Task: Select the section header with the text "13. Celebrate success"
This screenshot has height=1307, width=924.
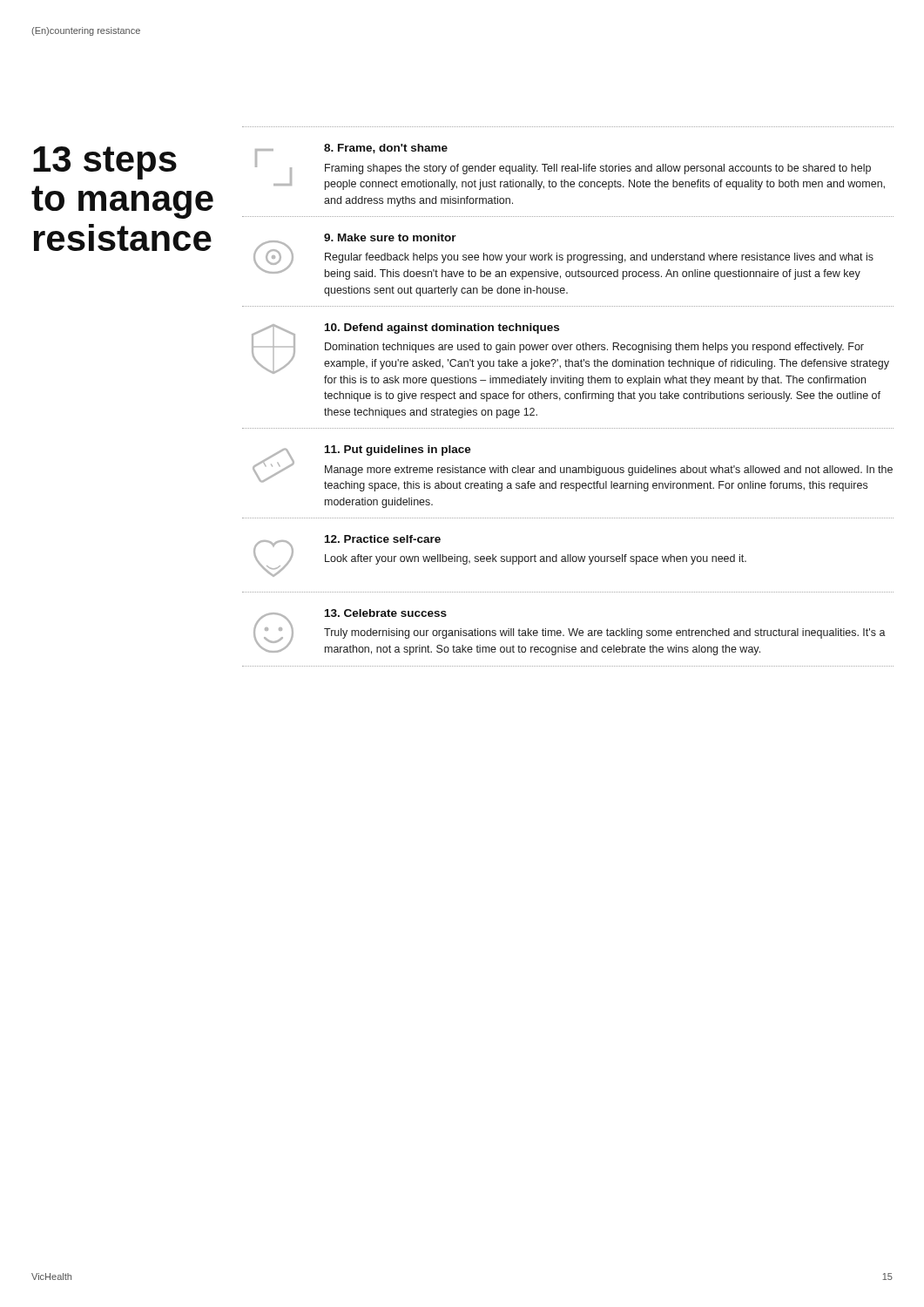Action: click(385, 613)
